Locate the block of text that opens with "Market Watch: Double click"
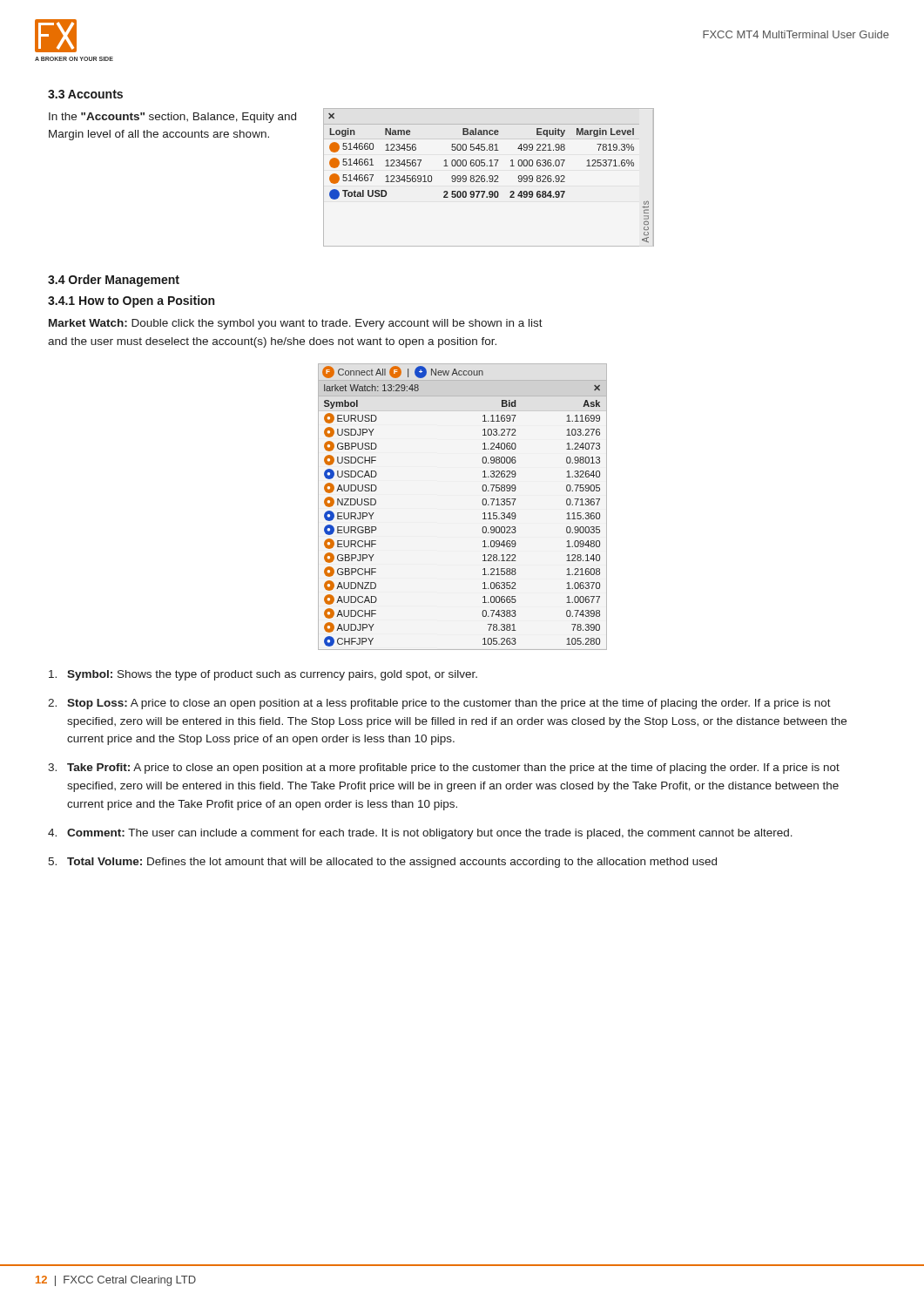 (x=295, y=332)
